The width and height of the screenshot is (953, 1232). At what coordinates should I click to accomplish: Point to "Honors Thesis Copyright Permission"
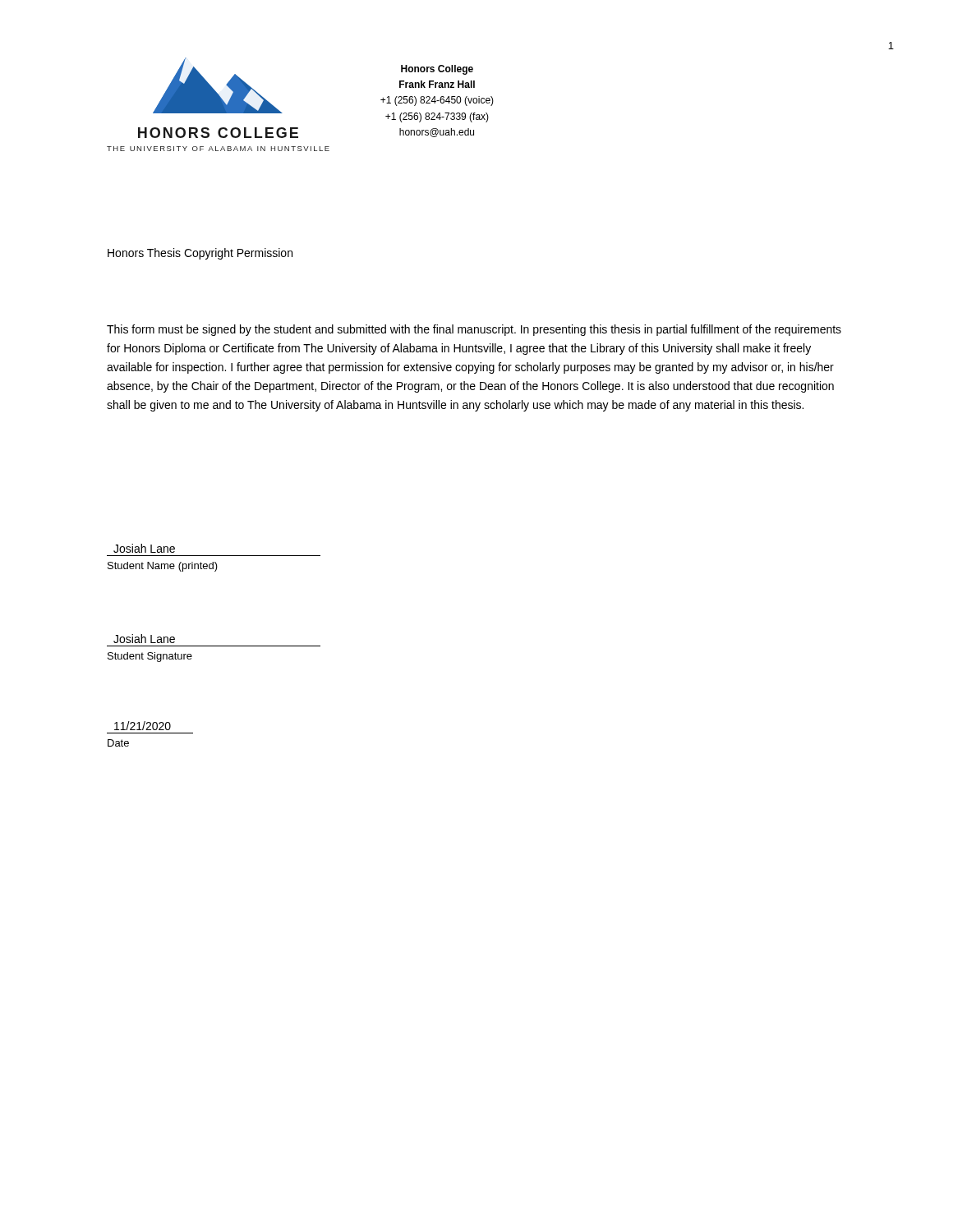click(200, 253)
